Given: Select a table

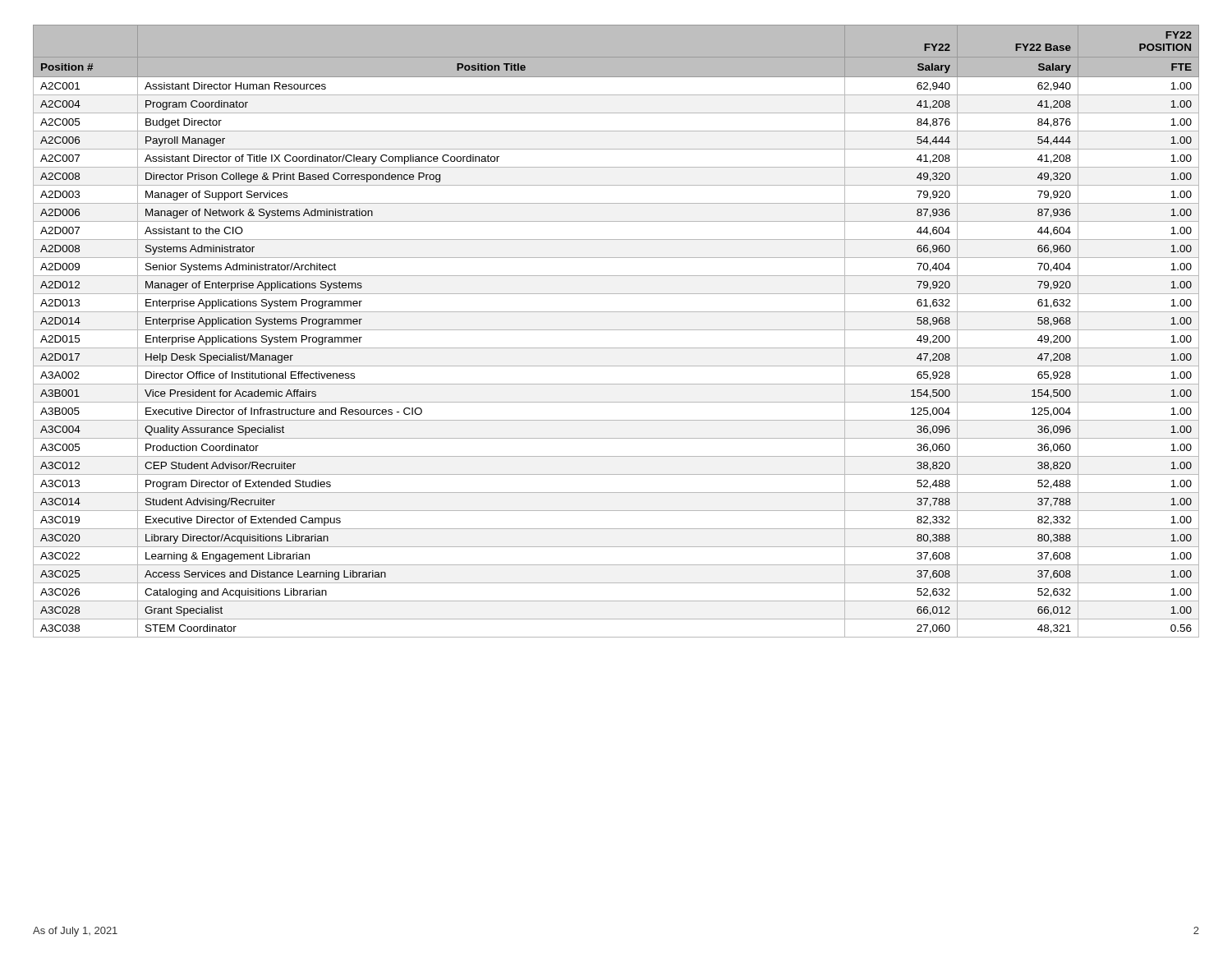Looking at the screenshot, I should [616, 331].
